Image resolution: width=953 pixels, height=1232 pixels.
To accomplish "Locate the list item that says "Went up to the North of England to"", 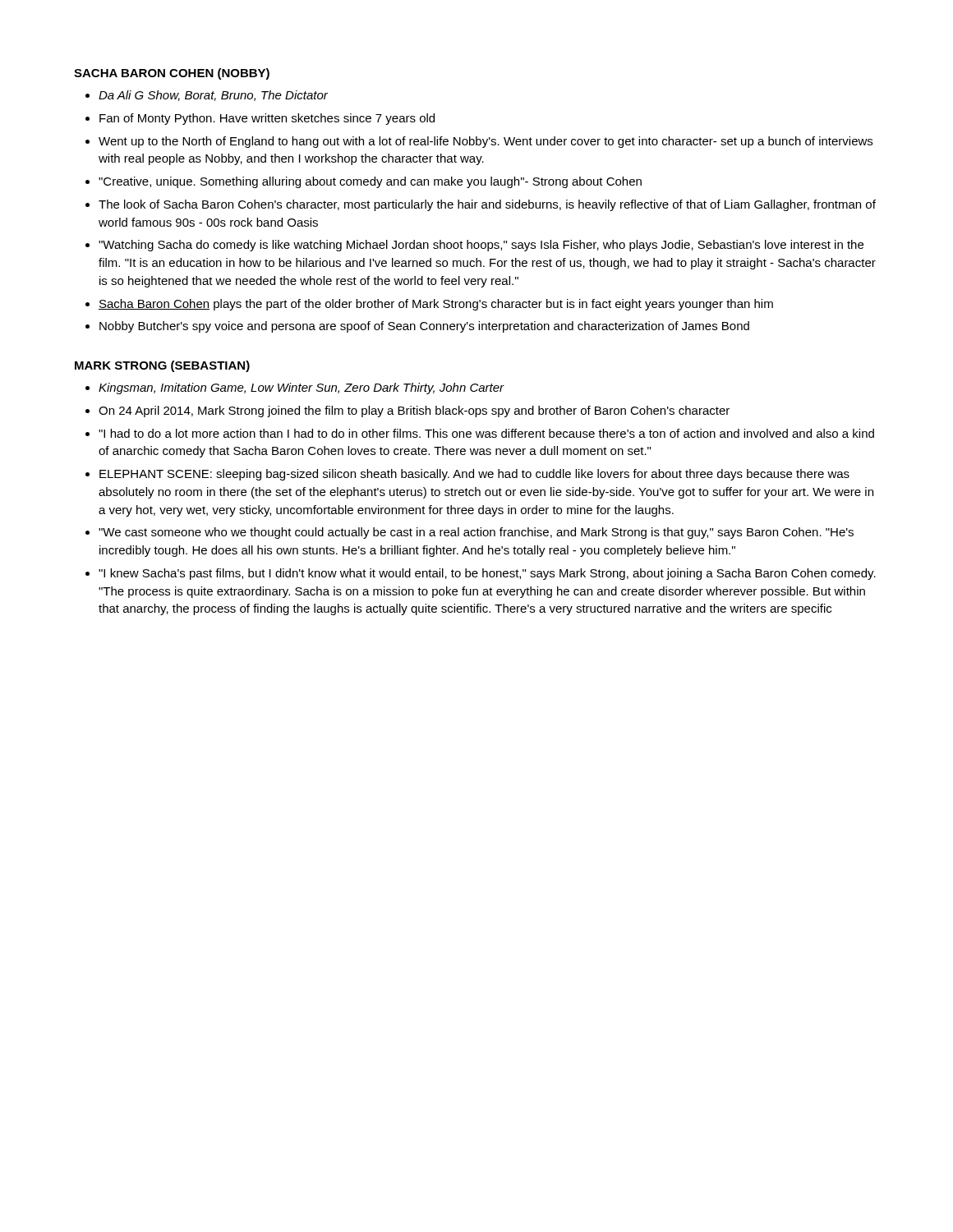I will pyautogui.click(x=486, y=149).
